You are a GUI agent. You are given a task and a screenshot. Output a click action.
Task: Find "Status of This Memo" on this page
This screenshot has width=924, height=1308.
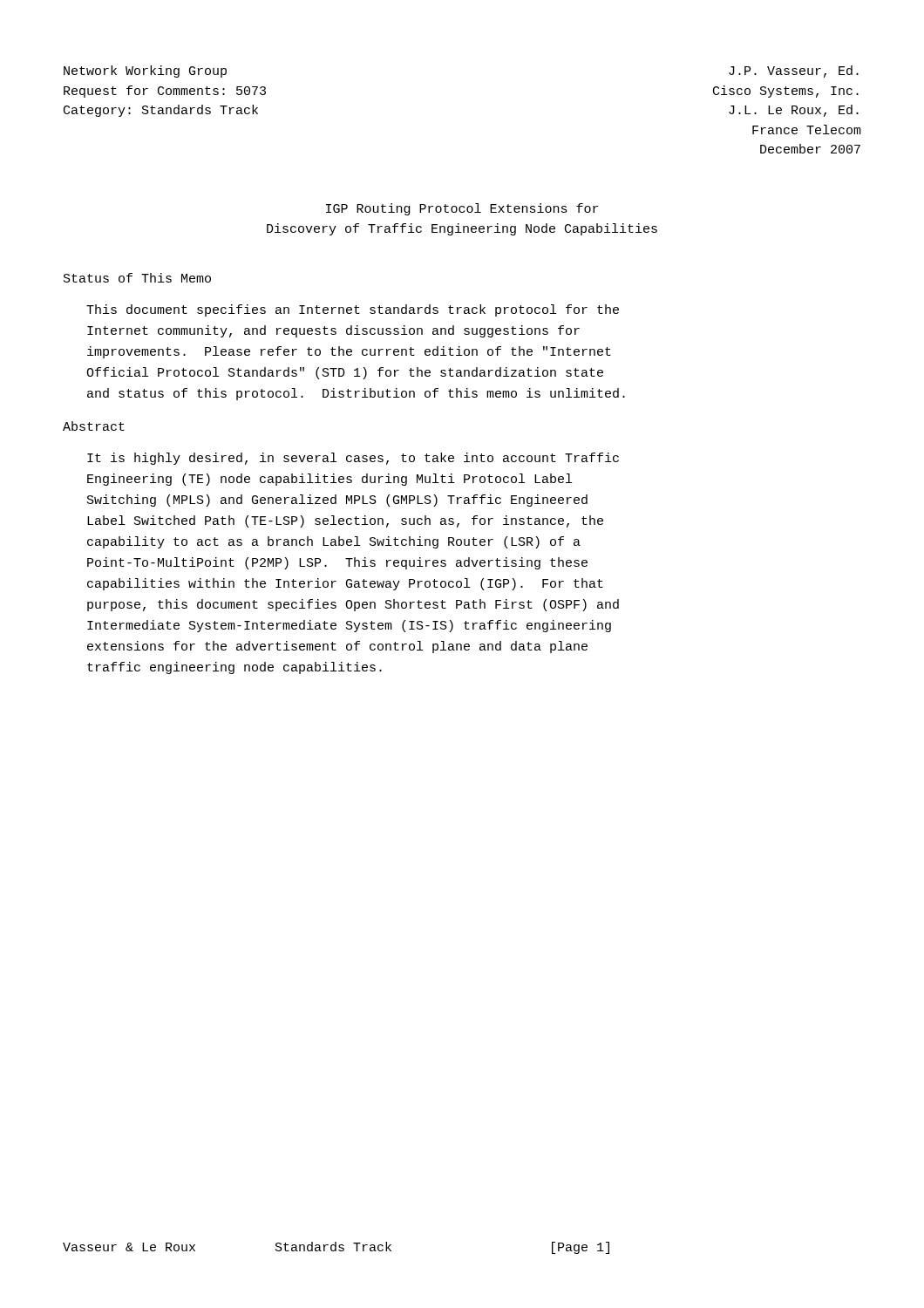point(137,279)
